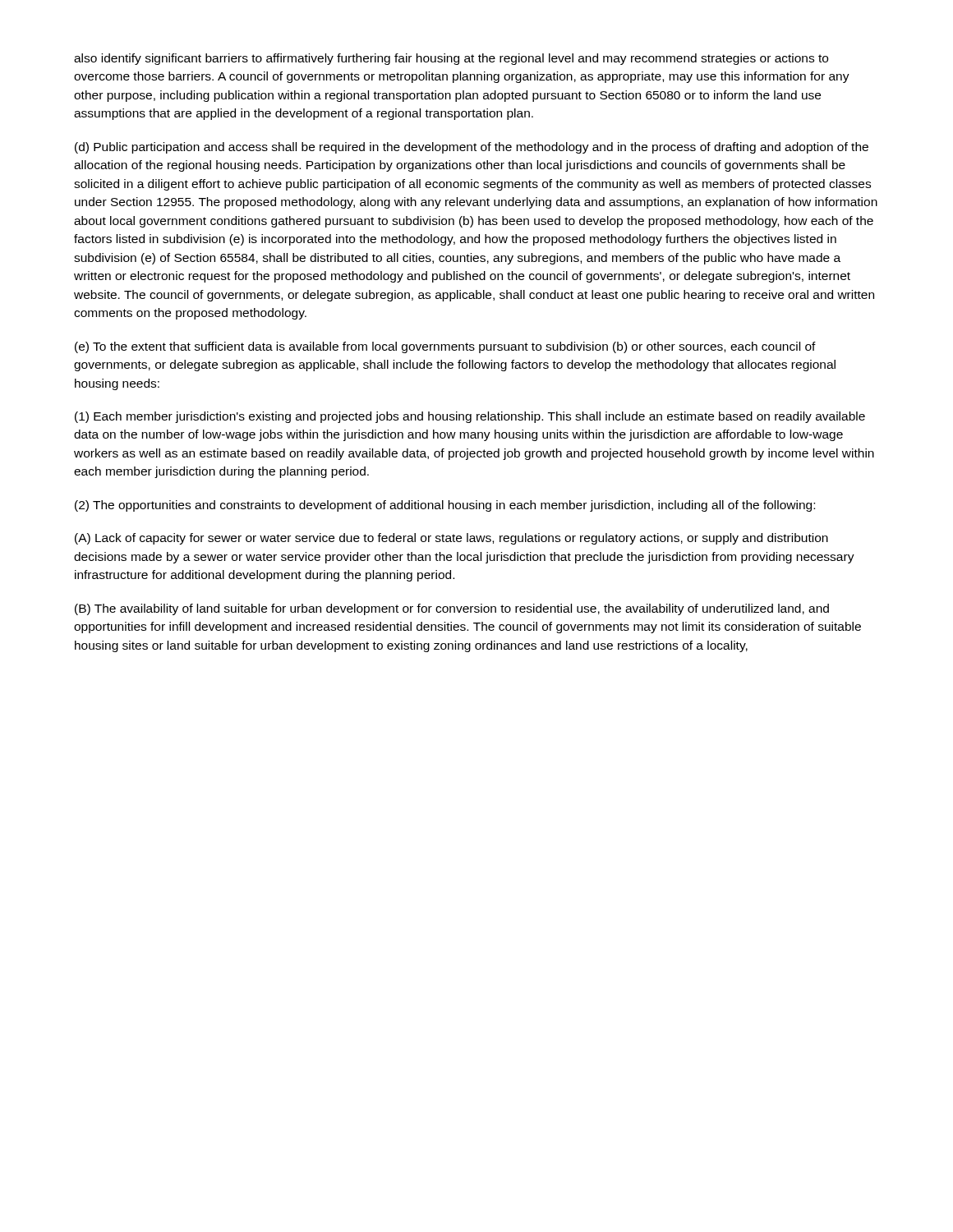The height and width of the screenshot is (1232, 953).
Task: Point to the region starting "(A) Lack of capacity for"
Action: click(464, 556)
